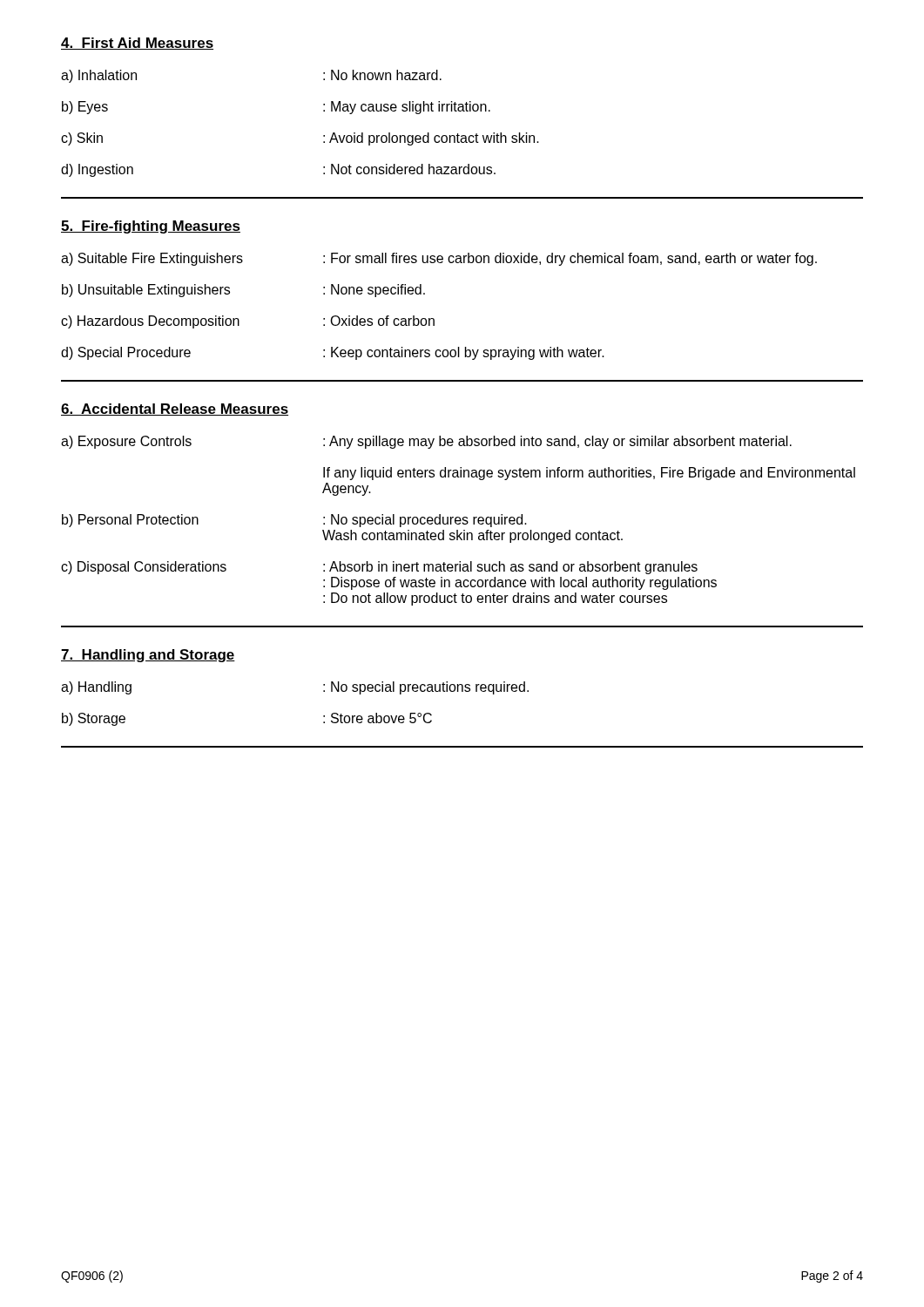Locate the text "5. Fire-fighting Measures"
The width and height of the screenshot is (924, 1307).
click(x=151, y=226)
